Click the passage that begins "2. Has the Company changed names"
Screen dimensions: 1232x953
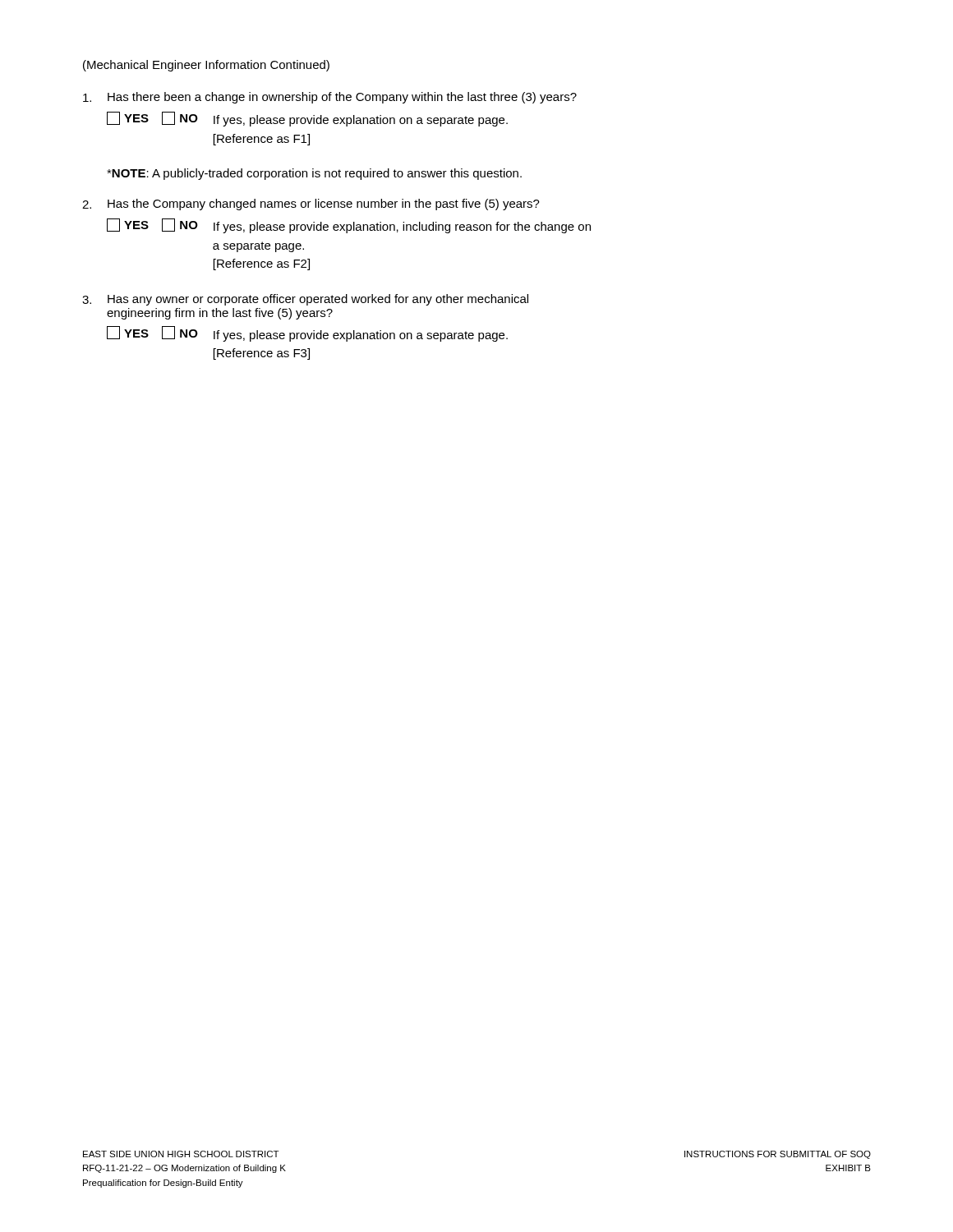coord(476,235)
